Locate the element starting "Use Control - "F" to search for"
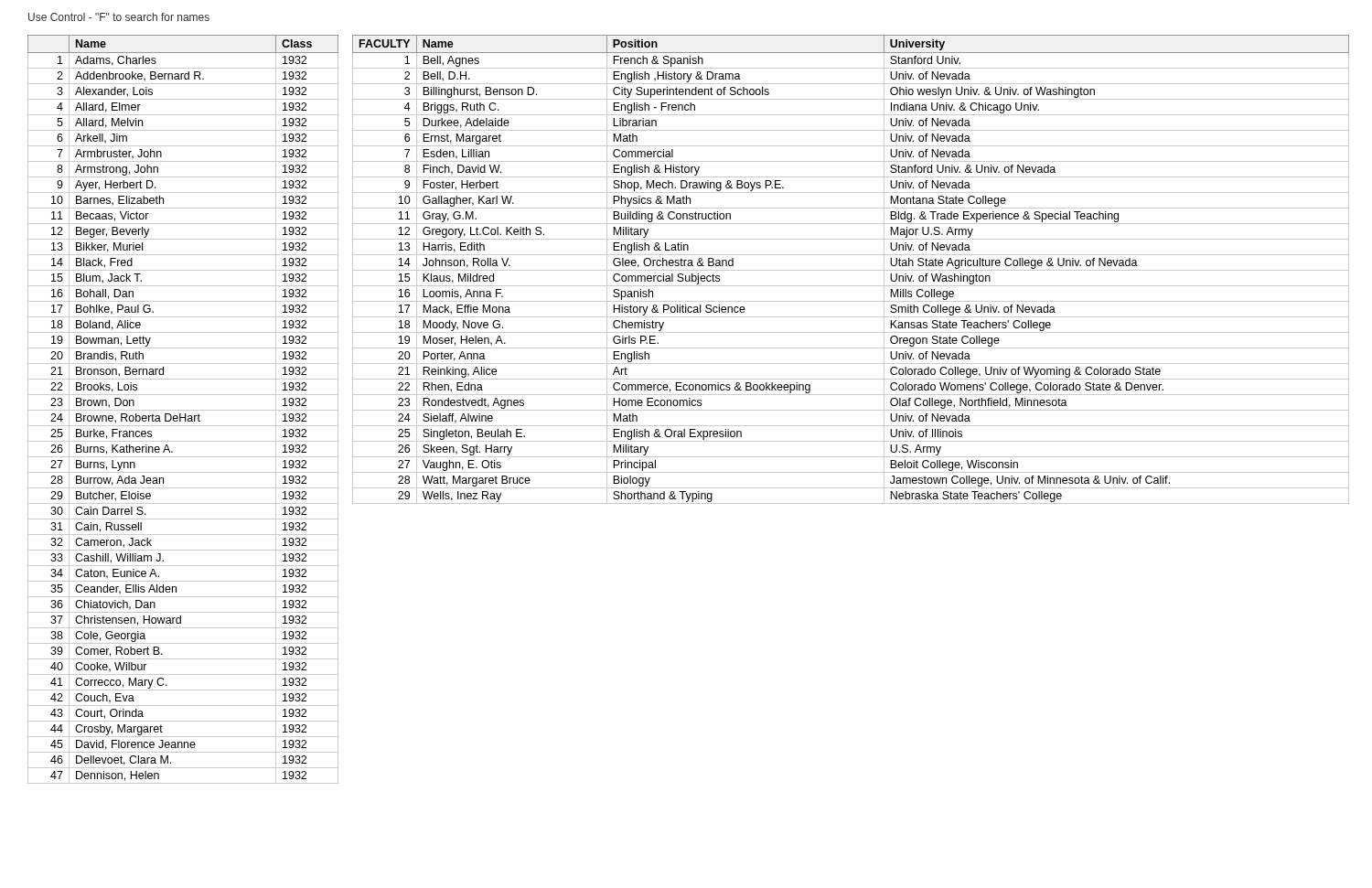The width and height of the screenshot is (1372, 888). click(x=119, y=17)
